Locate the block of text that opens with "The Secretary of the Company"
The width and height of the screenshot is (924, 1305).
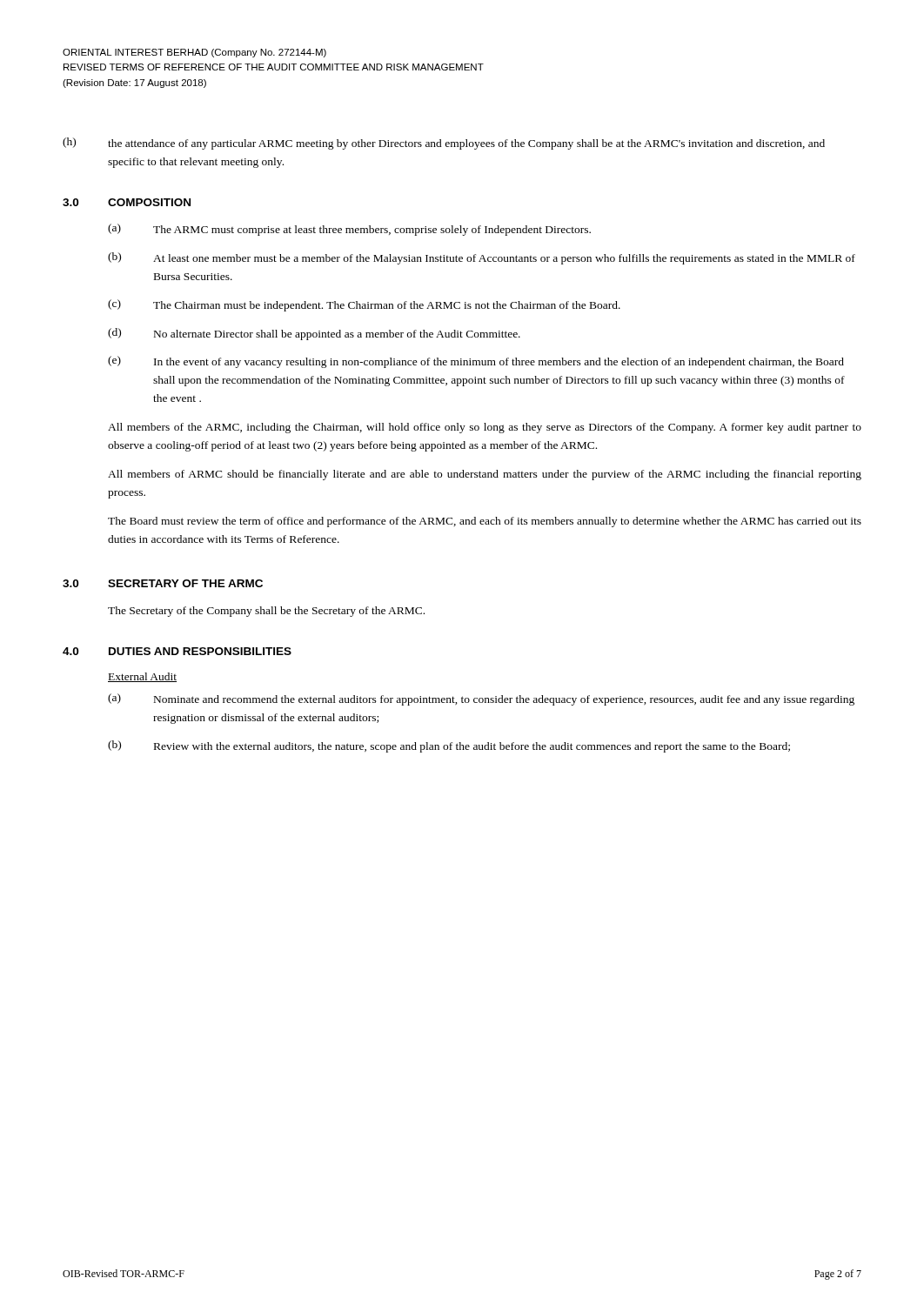[267, 610]
